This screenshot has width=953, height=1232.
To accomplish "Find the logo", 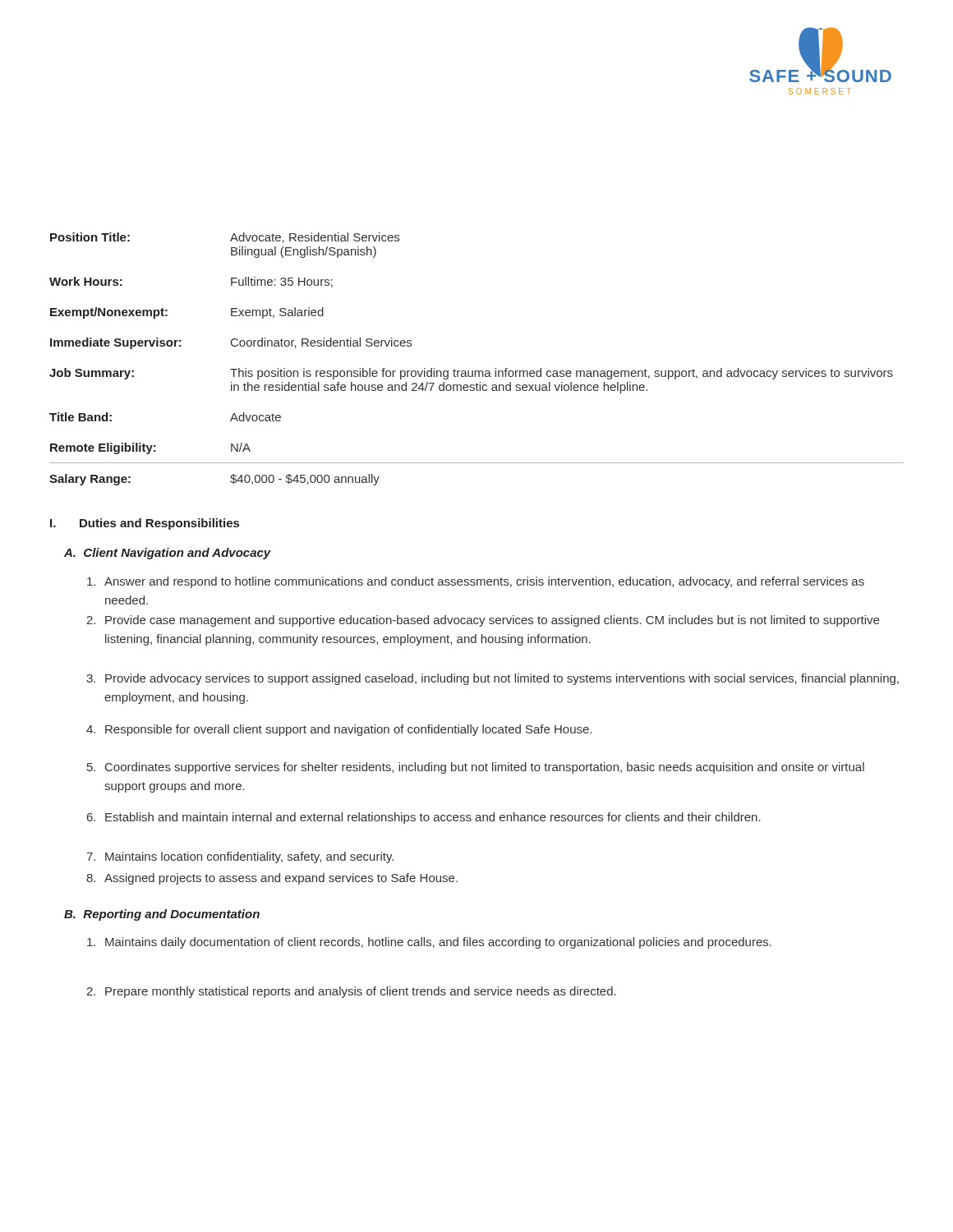I will click(x=821, y=61).
